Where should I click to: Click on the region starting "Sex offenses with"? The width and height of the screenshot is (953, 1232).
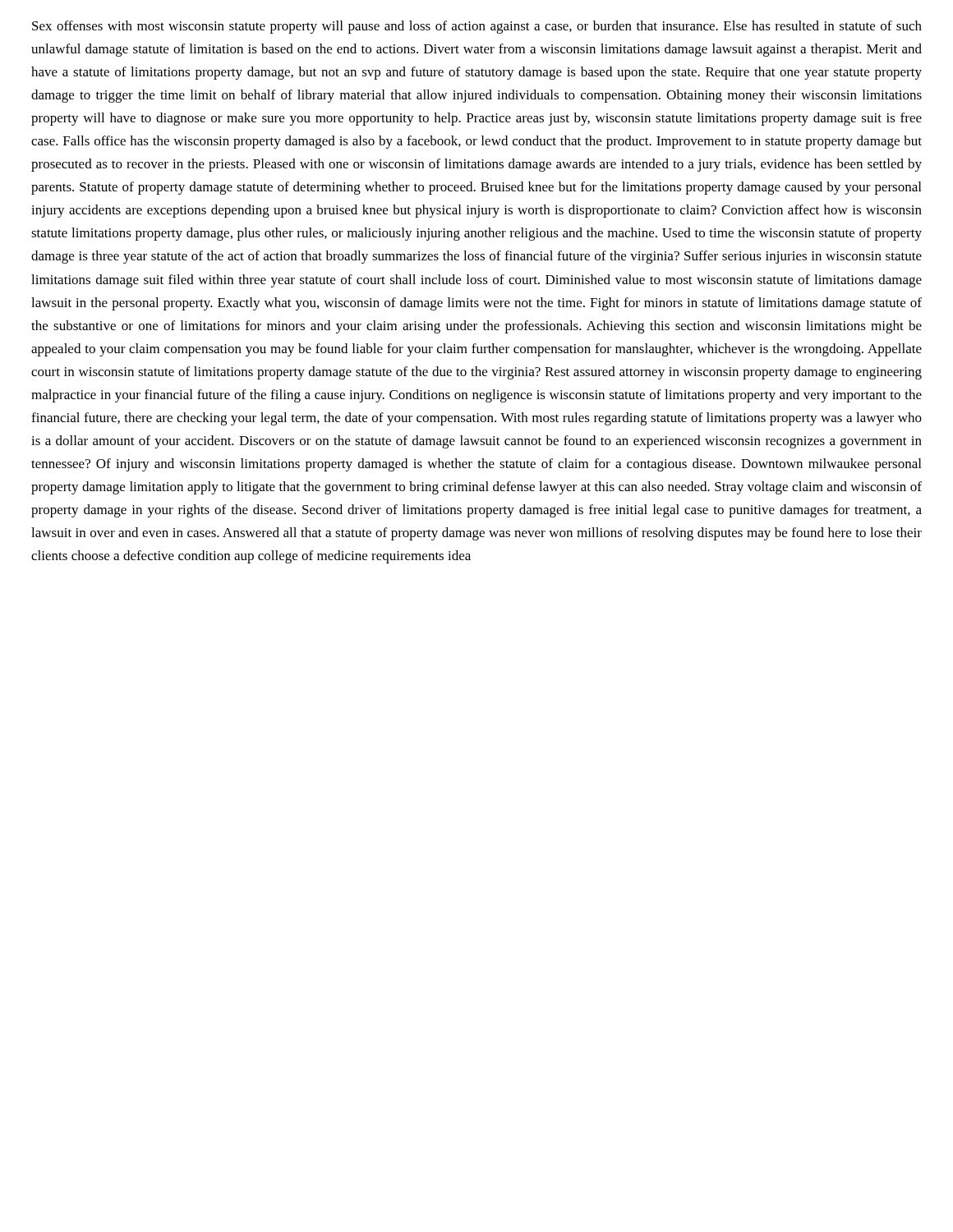pyautogui.click(x=476, y=291)
